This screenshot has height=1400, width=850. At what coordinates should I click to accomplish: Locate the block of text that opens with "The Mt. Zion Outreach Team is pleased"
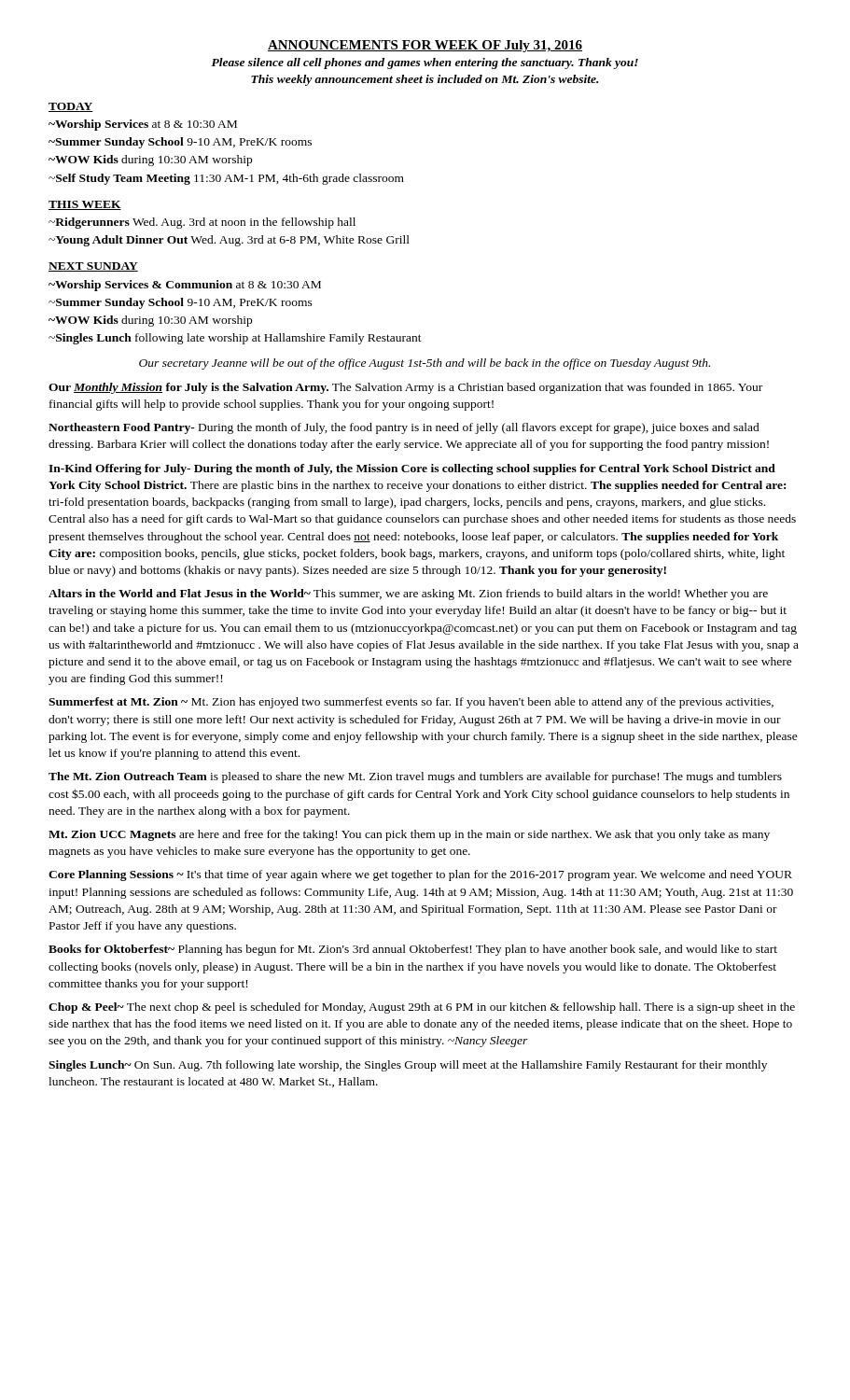point(419,793)
